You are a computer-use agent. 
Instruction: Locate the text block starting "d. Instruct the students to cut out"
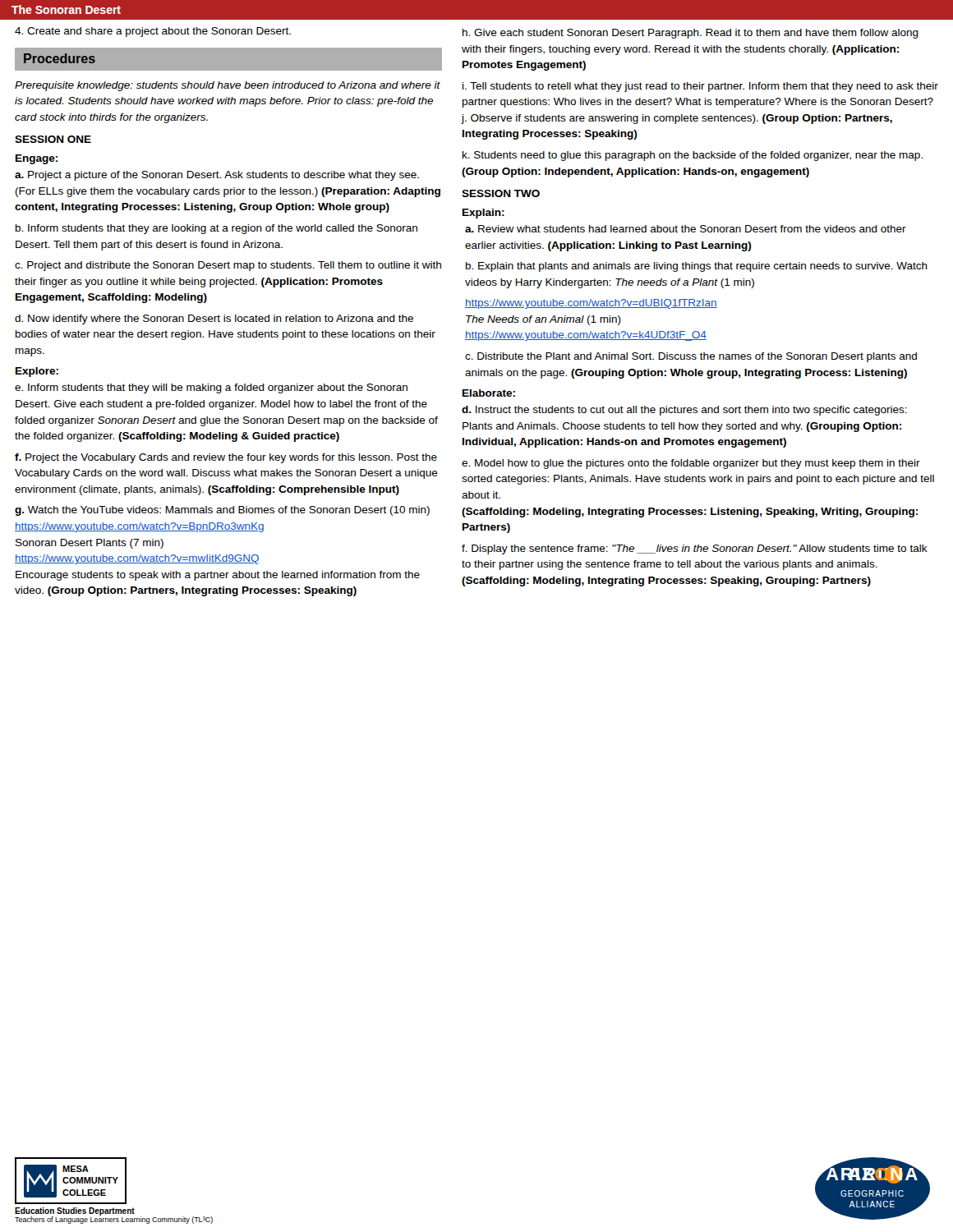tap(700, 426)
